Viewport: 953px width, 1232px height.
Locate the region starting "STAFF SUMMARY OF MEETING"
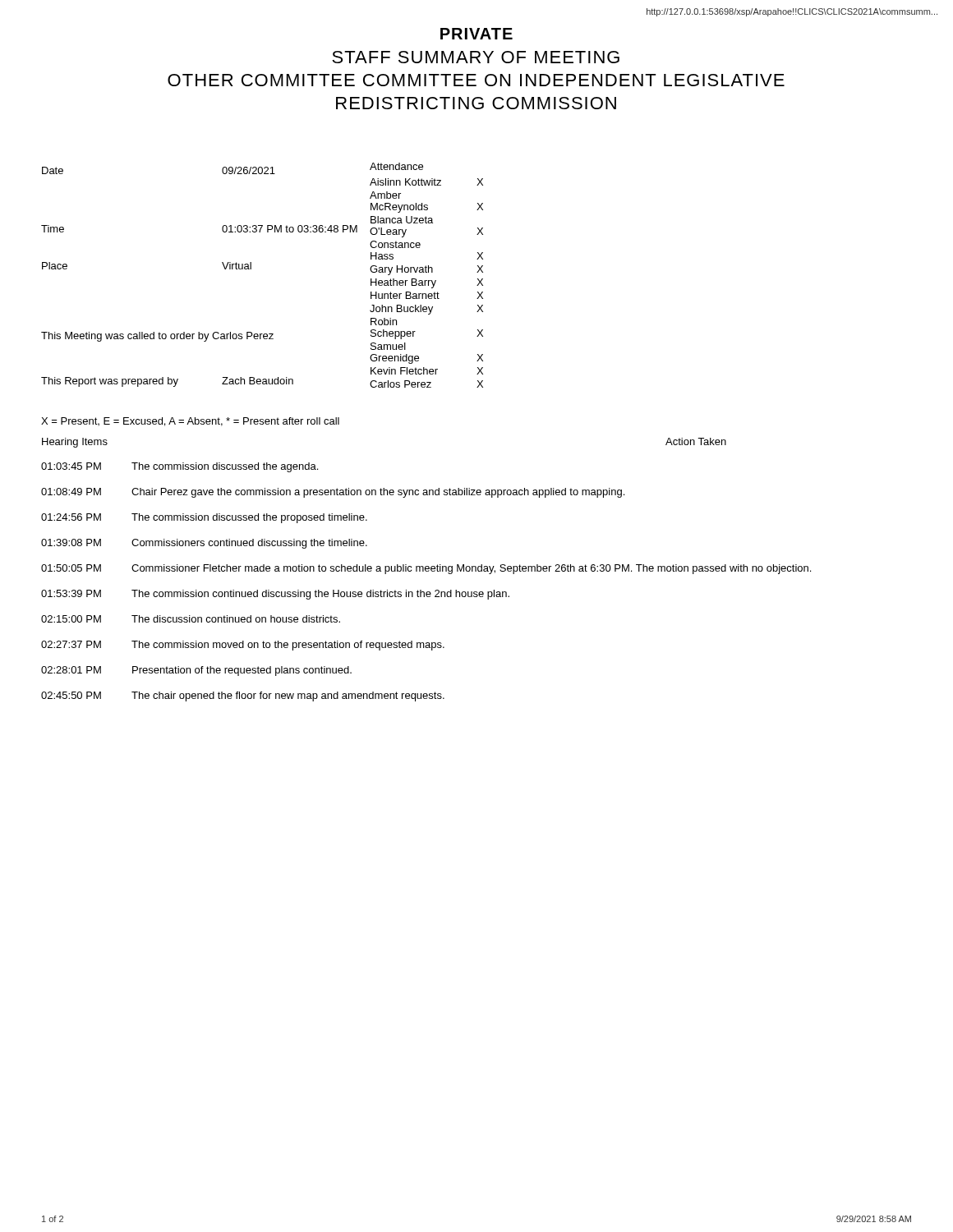pyautogui.click(x=476, y=57)
